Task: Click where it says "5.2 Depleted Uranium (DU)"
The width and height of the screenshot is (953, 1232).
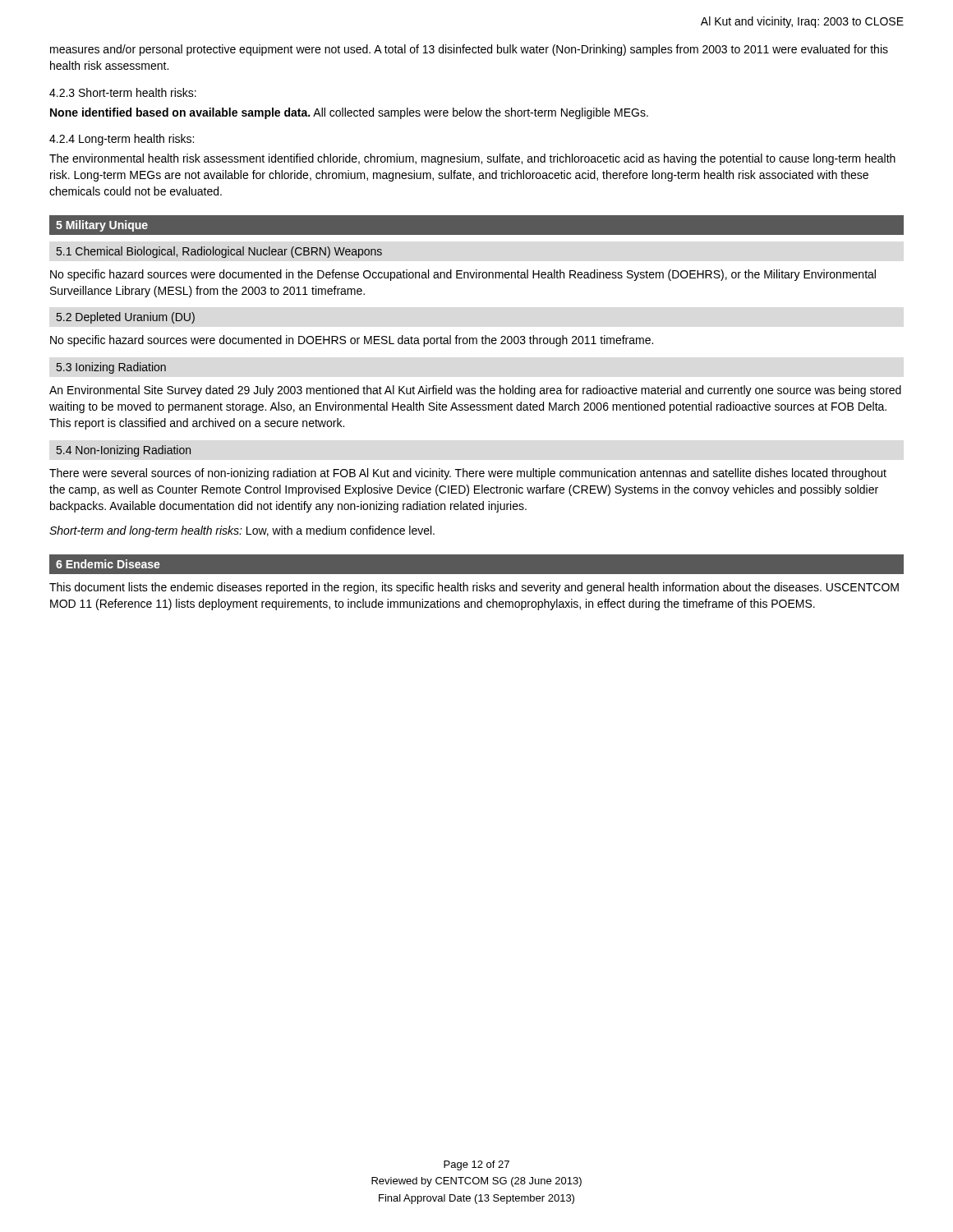Action: point(126,317)
